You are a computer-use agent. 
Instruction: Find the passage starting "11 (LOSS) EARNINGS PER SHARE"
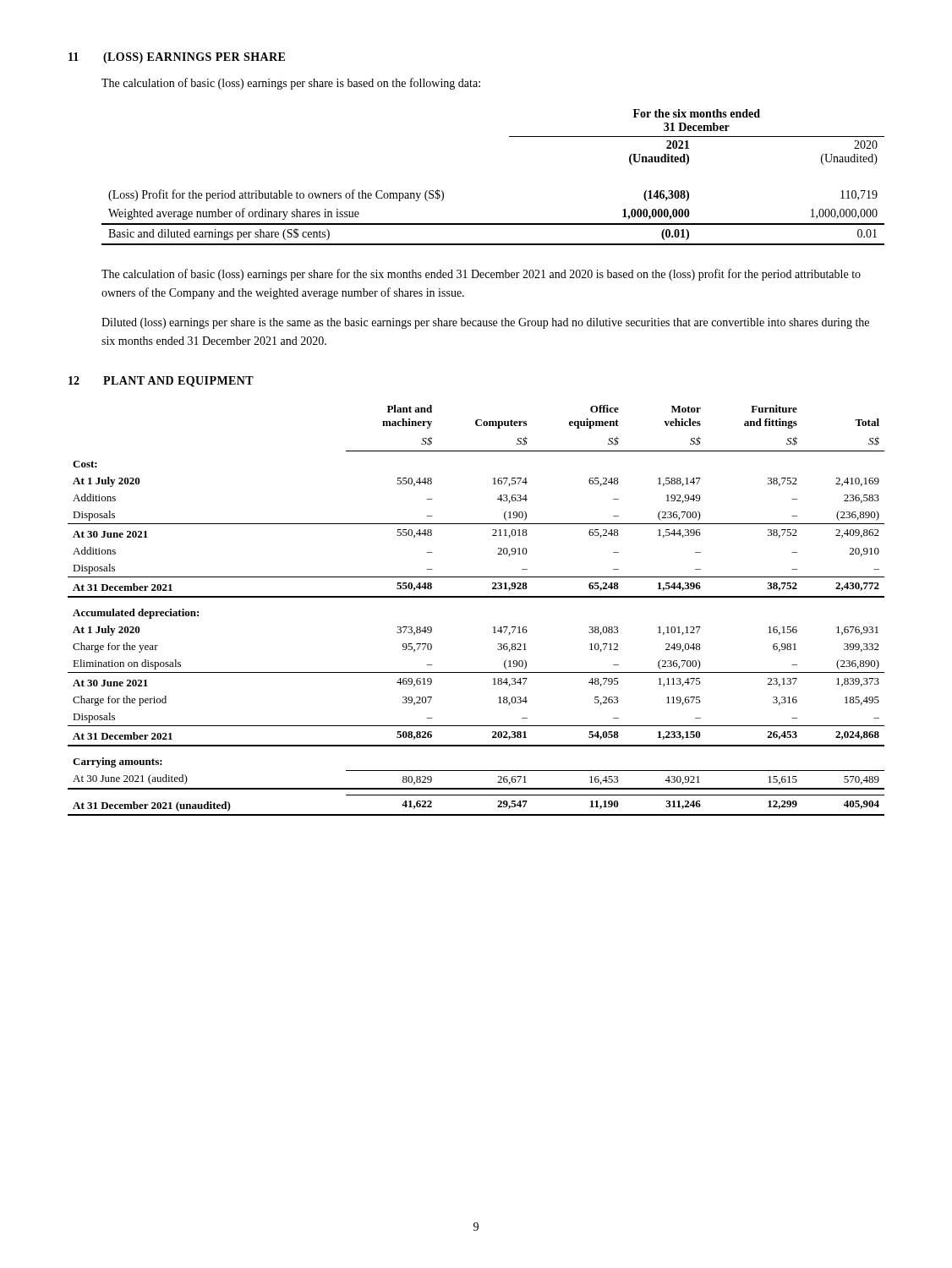click(x=177, y=58)
